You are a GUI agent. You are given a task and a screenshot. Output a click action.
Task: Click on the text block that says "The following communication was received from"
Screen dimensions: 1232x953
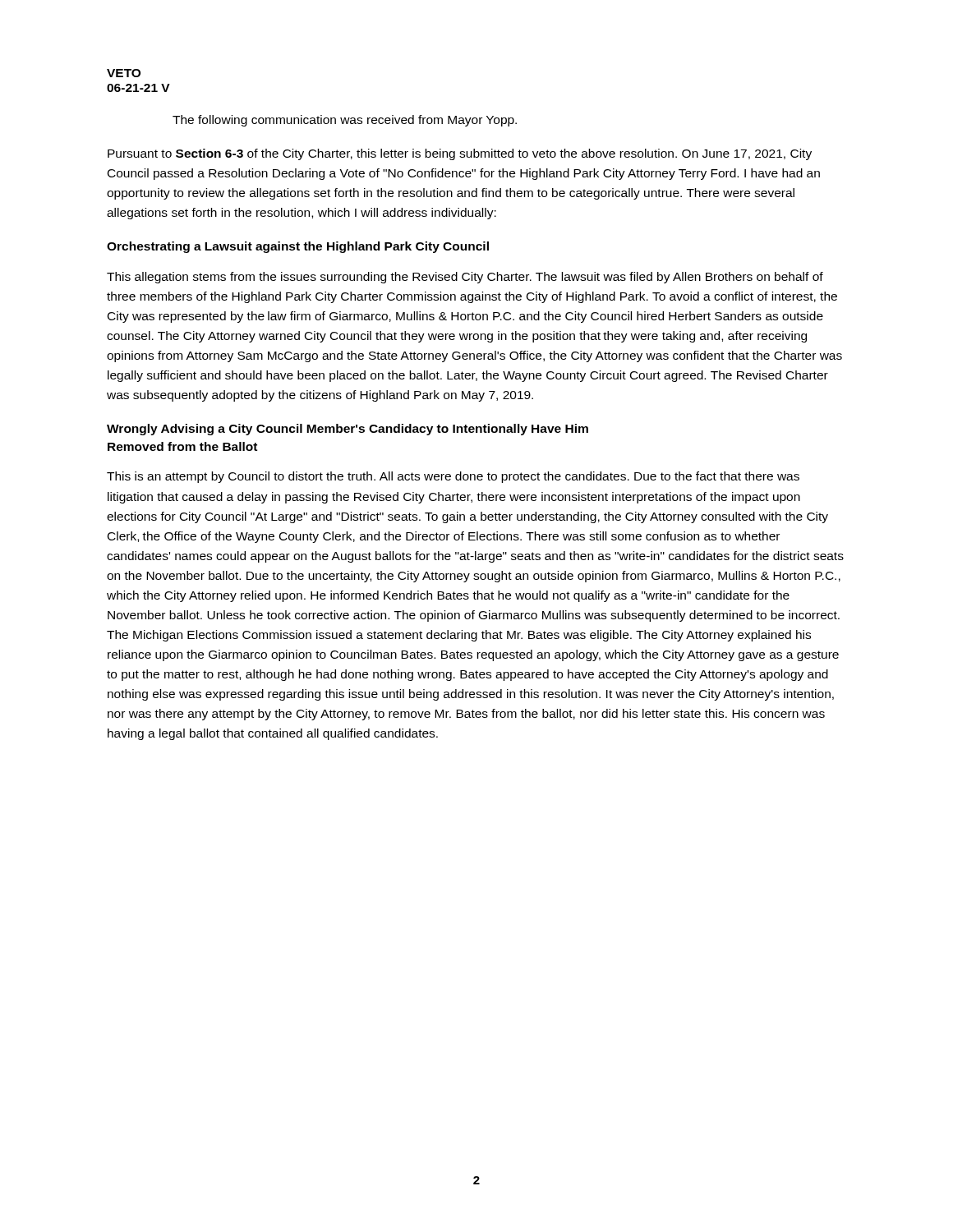coord(345,120)
